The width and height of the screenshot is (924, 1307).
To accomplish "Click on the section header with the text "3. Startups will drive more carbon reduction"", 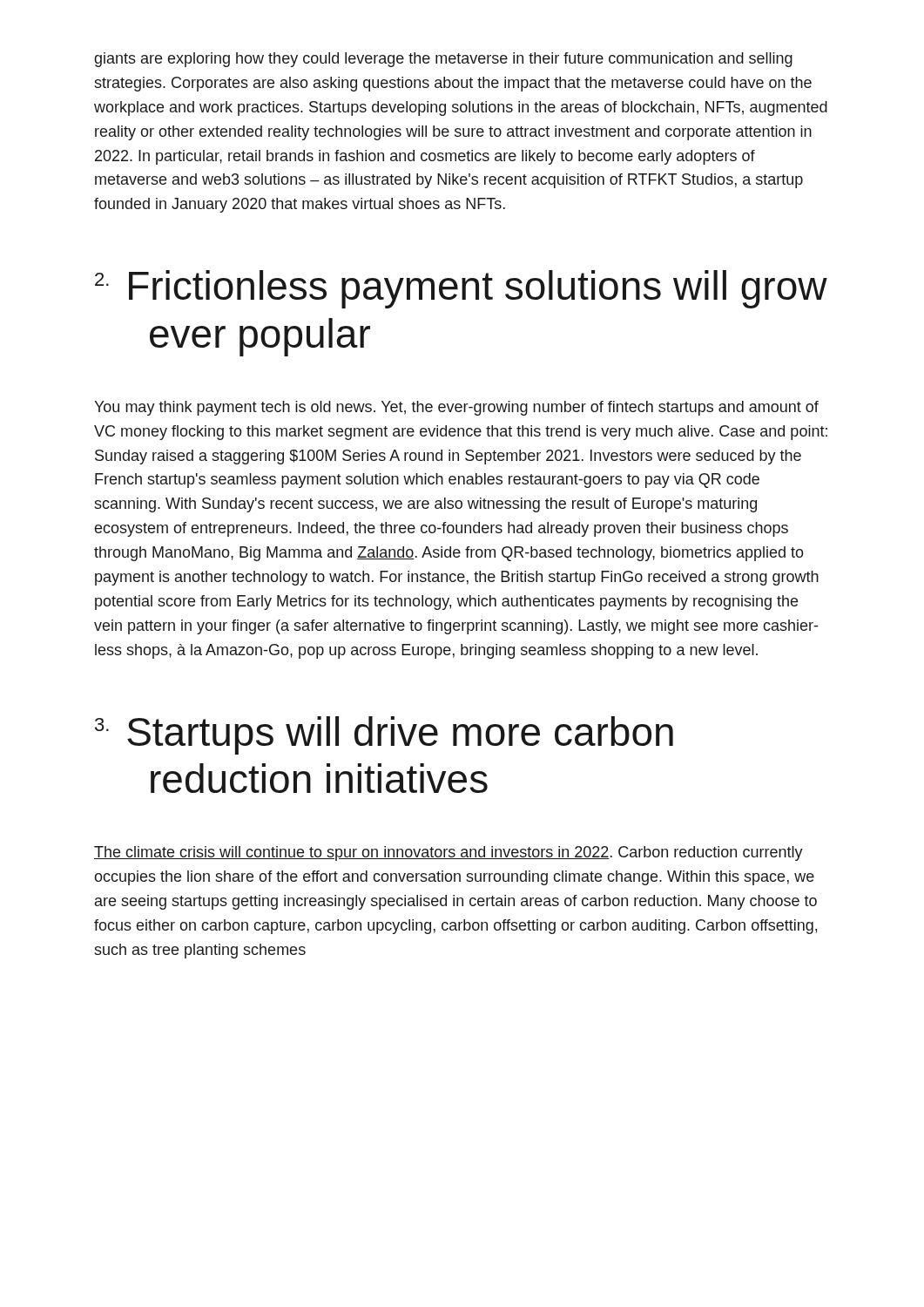I will (462, 755).
